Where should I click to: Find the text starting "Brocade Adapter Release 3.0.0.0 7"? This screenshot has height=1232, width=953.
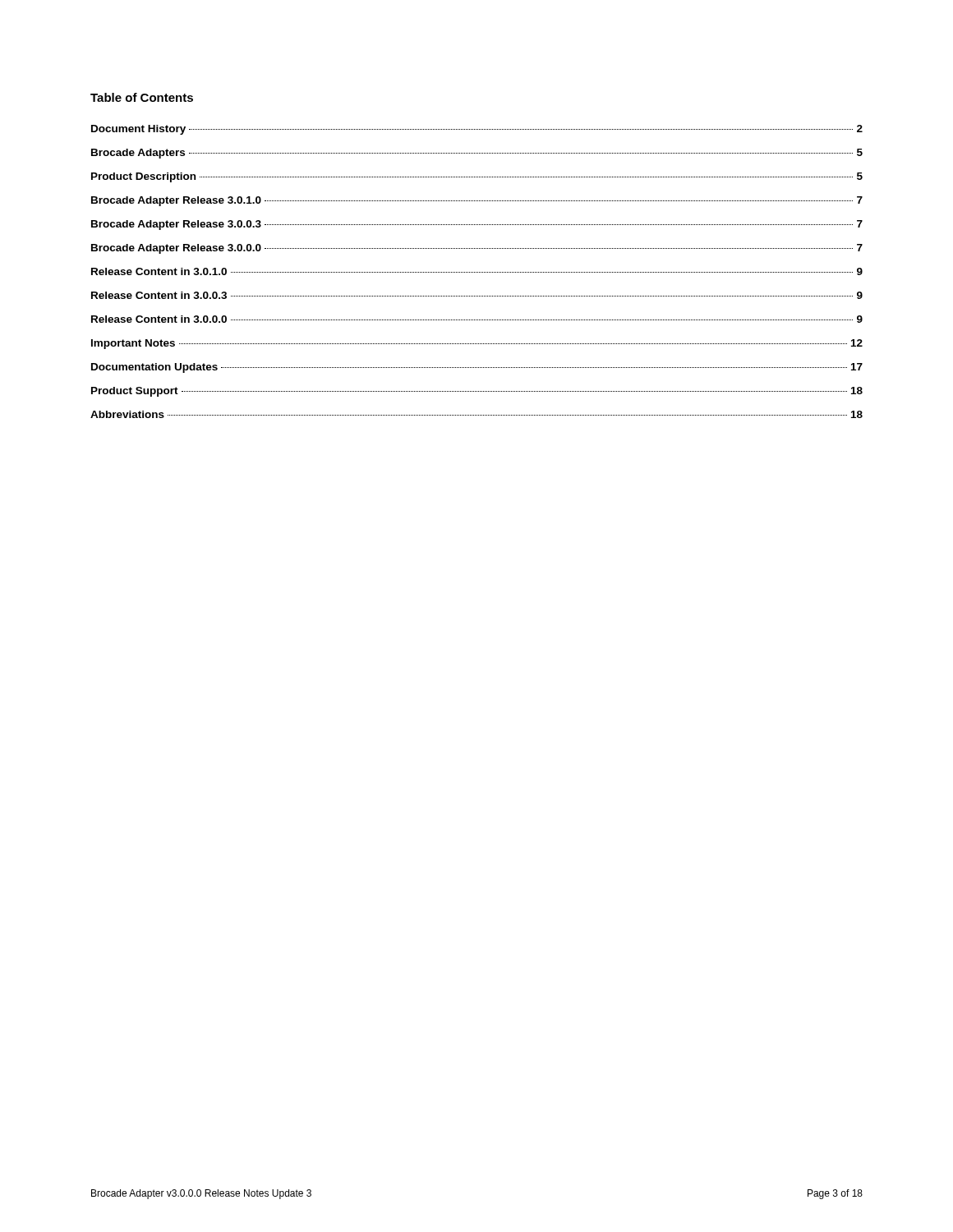476,248
